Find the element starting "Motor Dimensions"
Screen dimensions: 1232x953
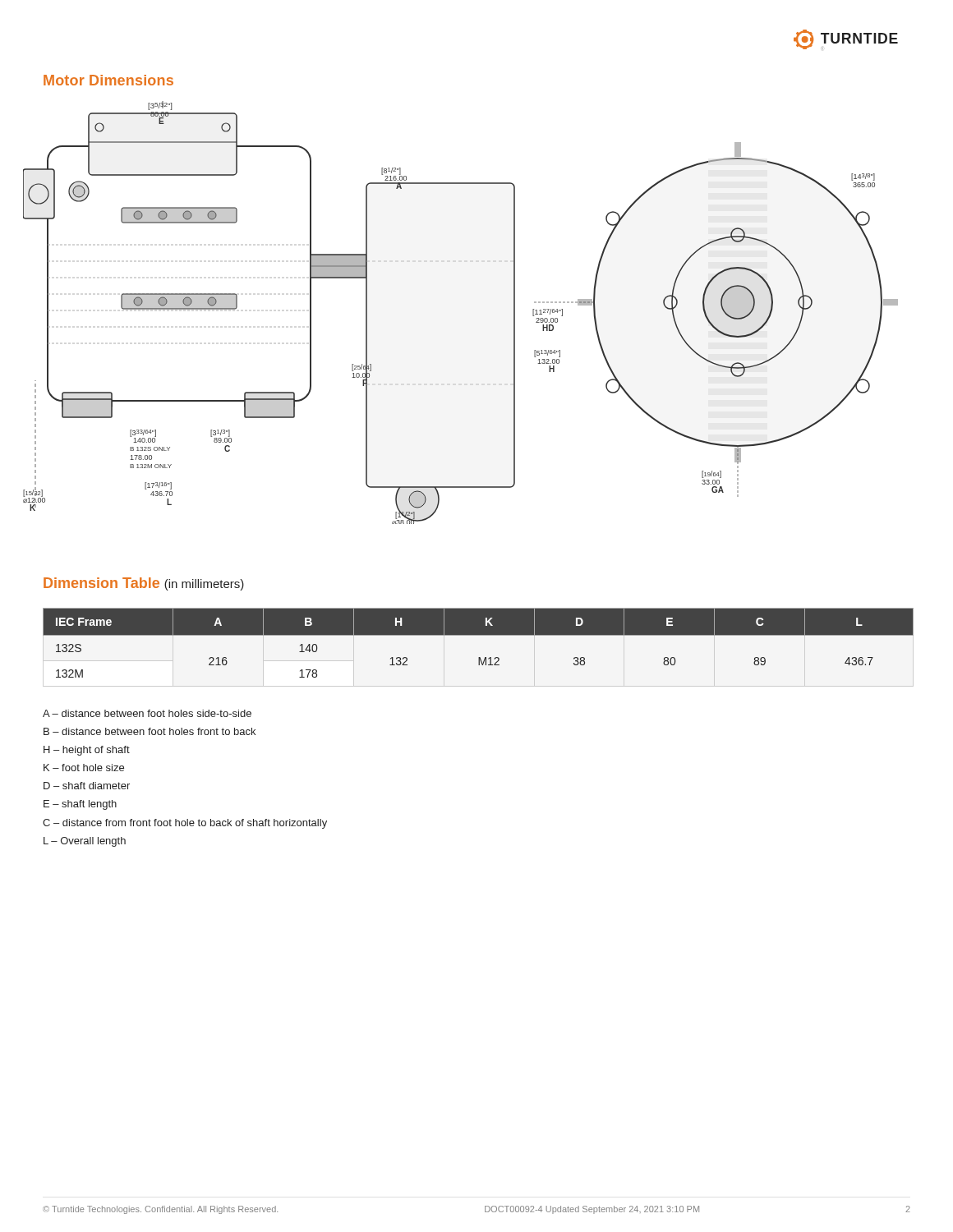tap(108, 81)
